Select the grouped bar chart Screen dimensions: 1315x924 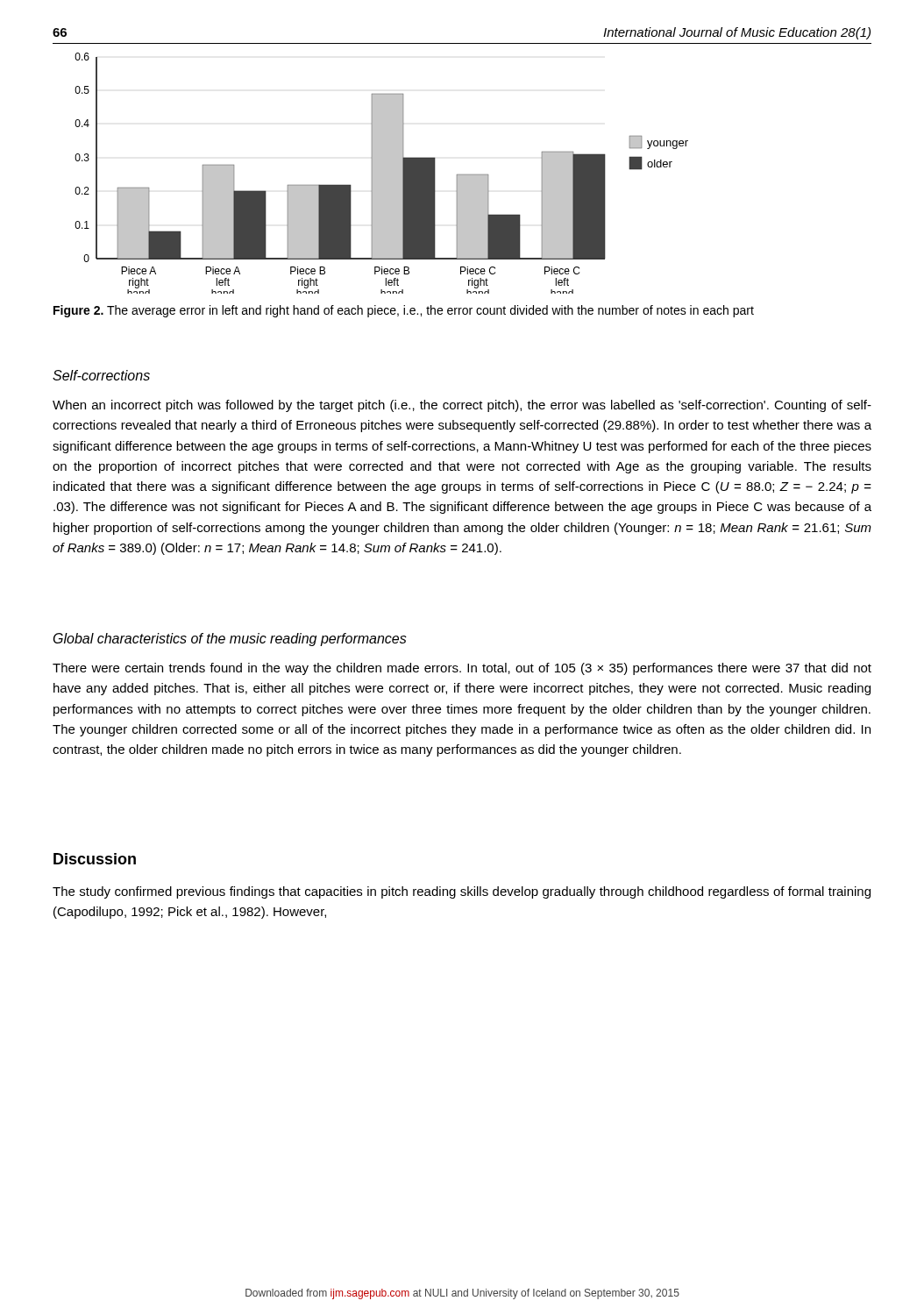pyautogui.click(x=395, y=172)
